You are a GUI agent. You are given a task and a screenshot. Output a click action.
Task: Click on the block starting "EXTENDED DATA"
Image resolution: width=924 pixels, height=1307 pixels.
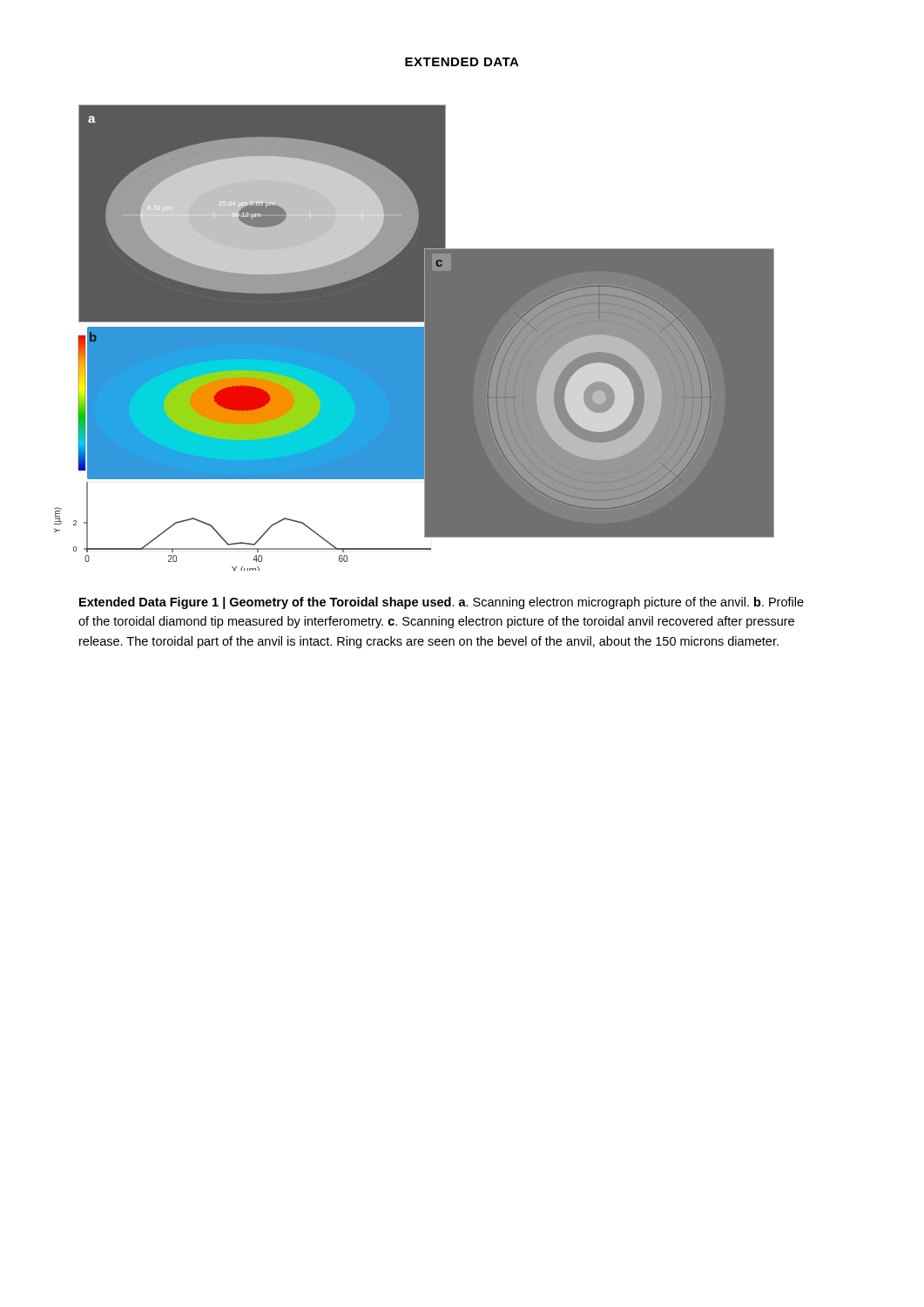[x=462, y=61]
